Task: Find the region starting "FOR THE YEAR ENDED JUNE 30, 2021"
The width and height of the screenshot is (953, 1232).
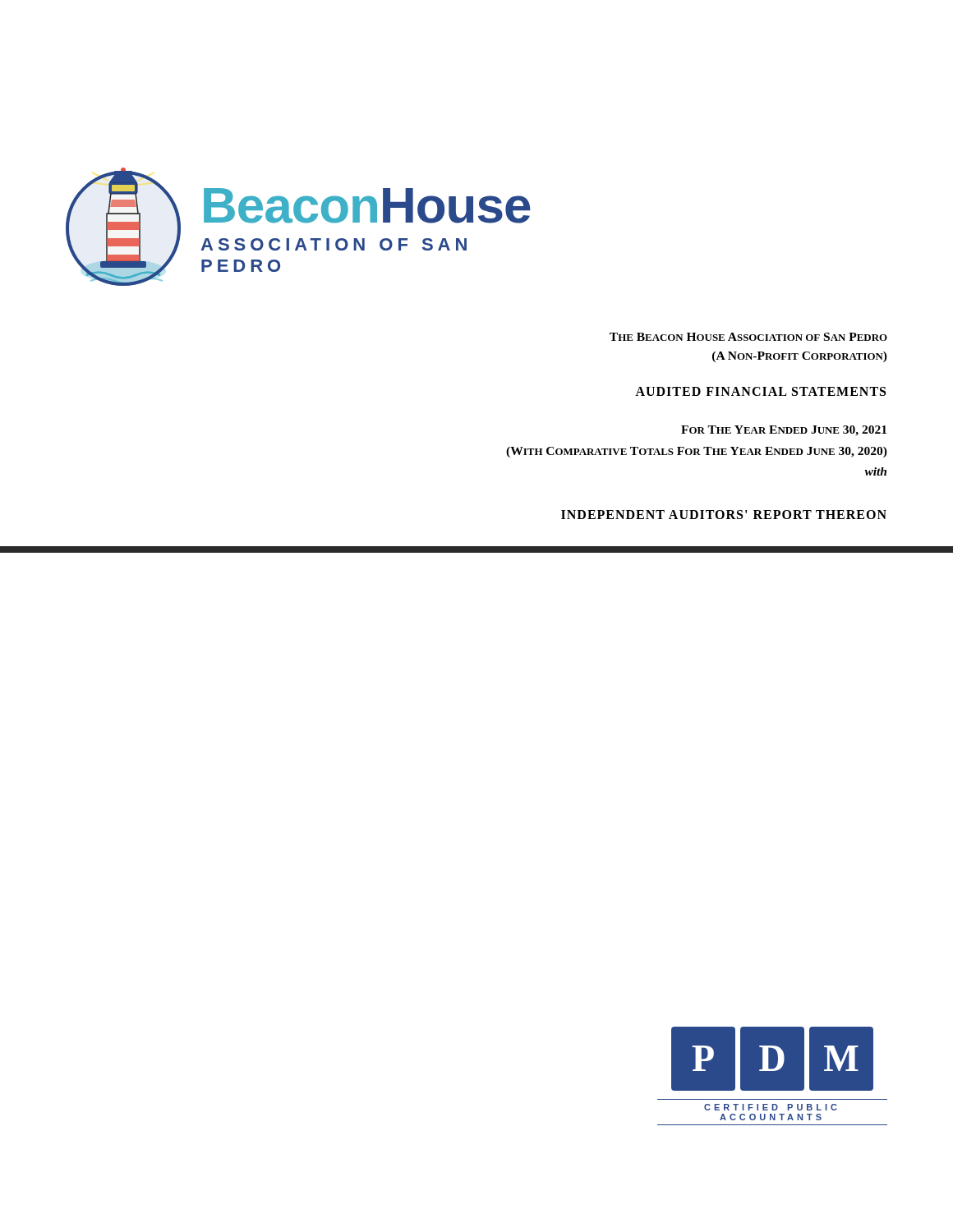Action: pos(697,450)
